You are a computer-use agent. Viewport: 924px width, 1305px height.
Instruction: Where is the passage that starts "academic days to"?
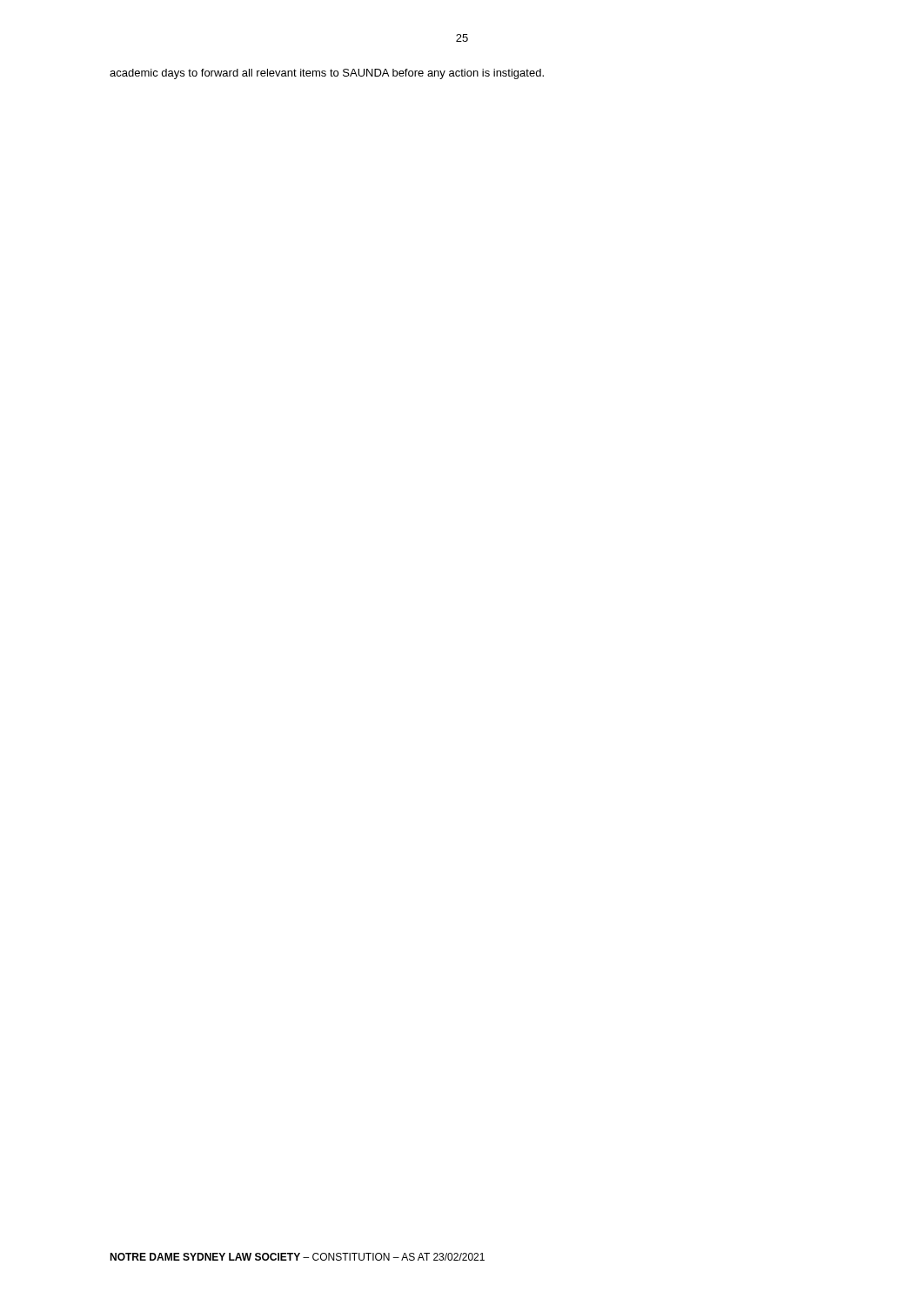click(x=327, y=73)
